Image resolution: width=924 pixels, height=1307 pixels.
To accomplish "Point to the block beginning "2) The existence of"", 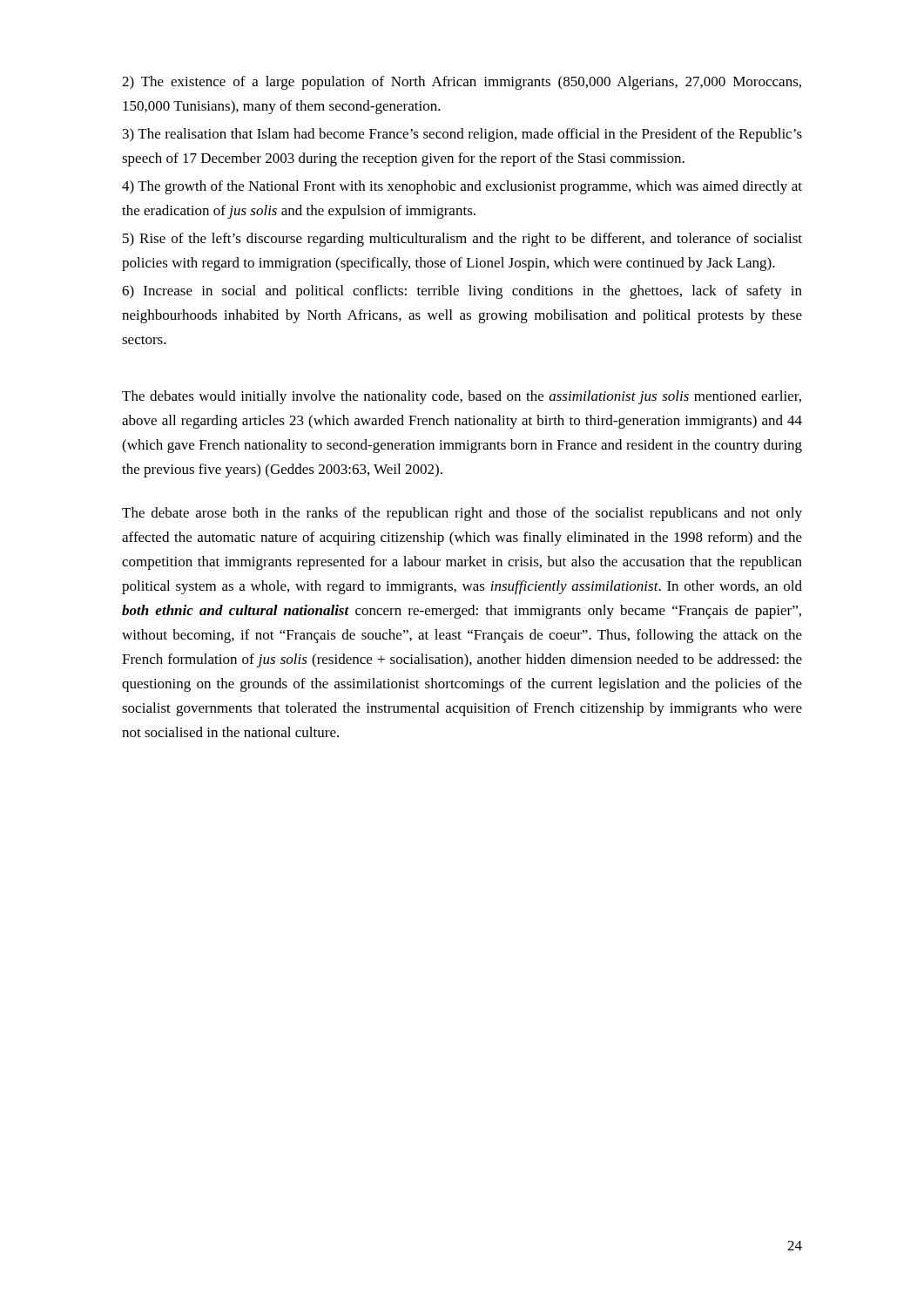I will pos(462,94).
